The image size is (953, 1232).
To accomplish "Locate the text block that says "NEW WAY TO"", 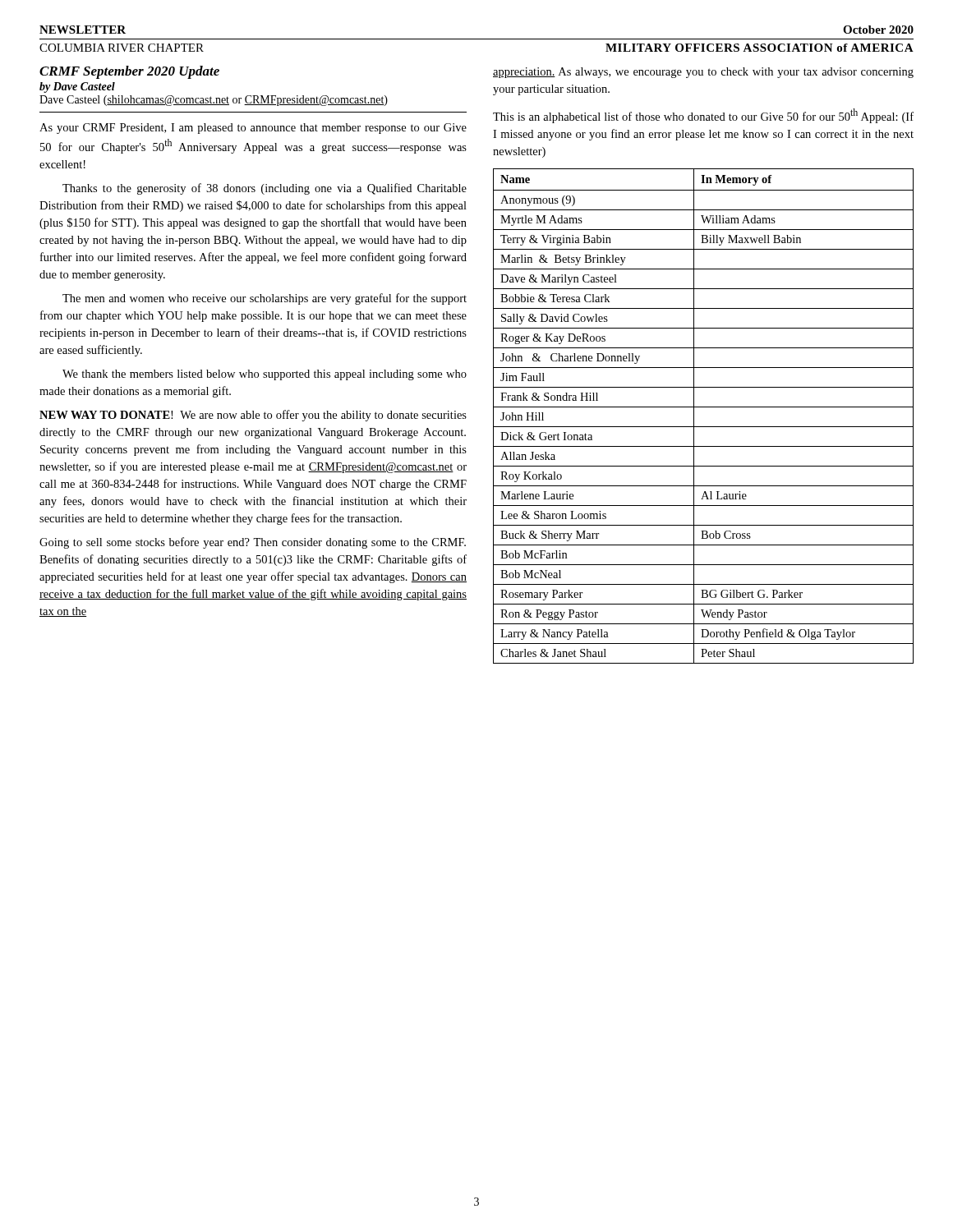I will (x=253, y=467).
